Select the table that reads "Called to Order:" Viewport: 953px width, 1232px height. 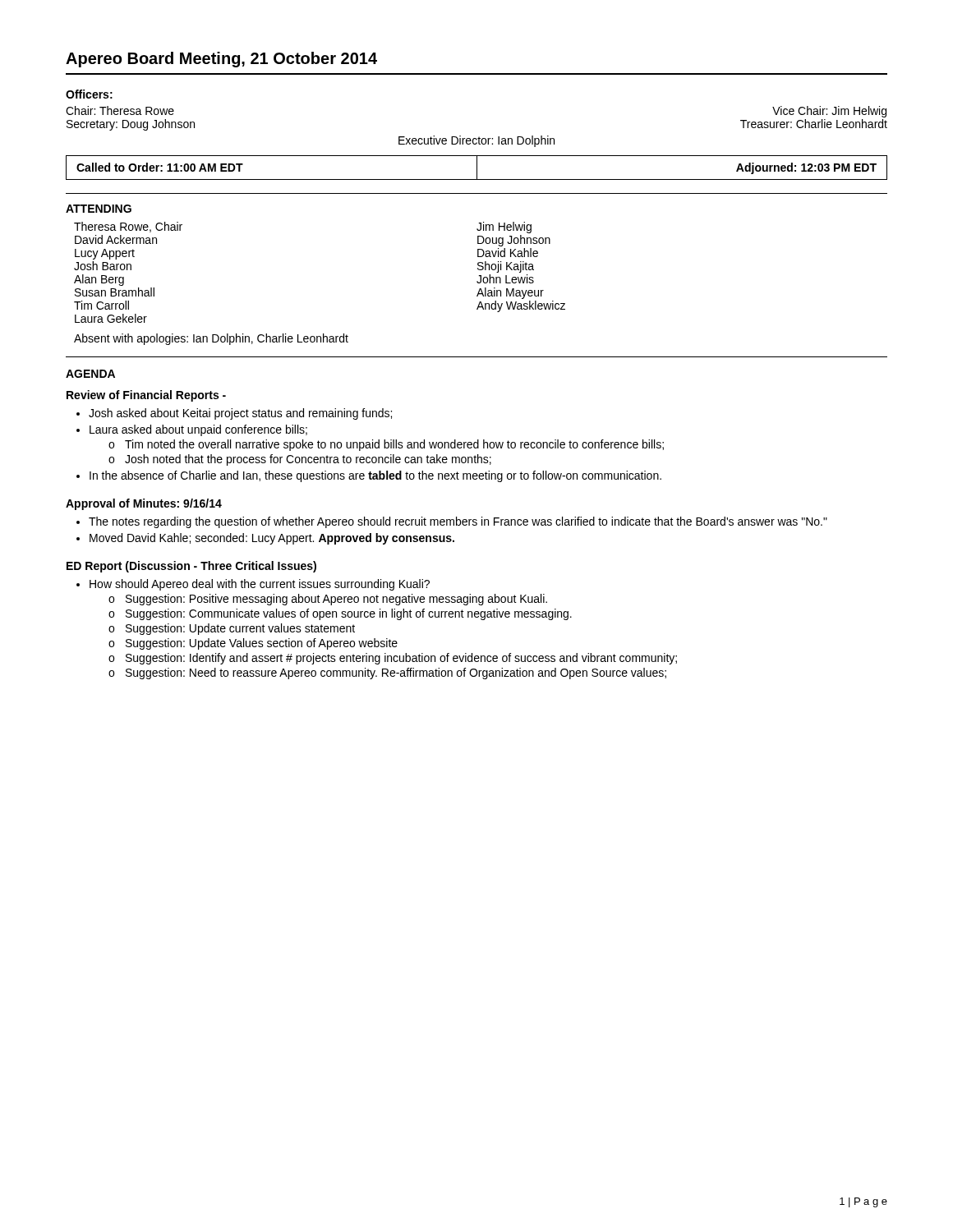[476, 168]
